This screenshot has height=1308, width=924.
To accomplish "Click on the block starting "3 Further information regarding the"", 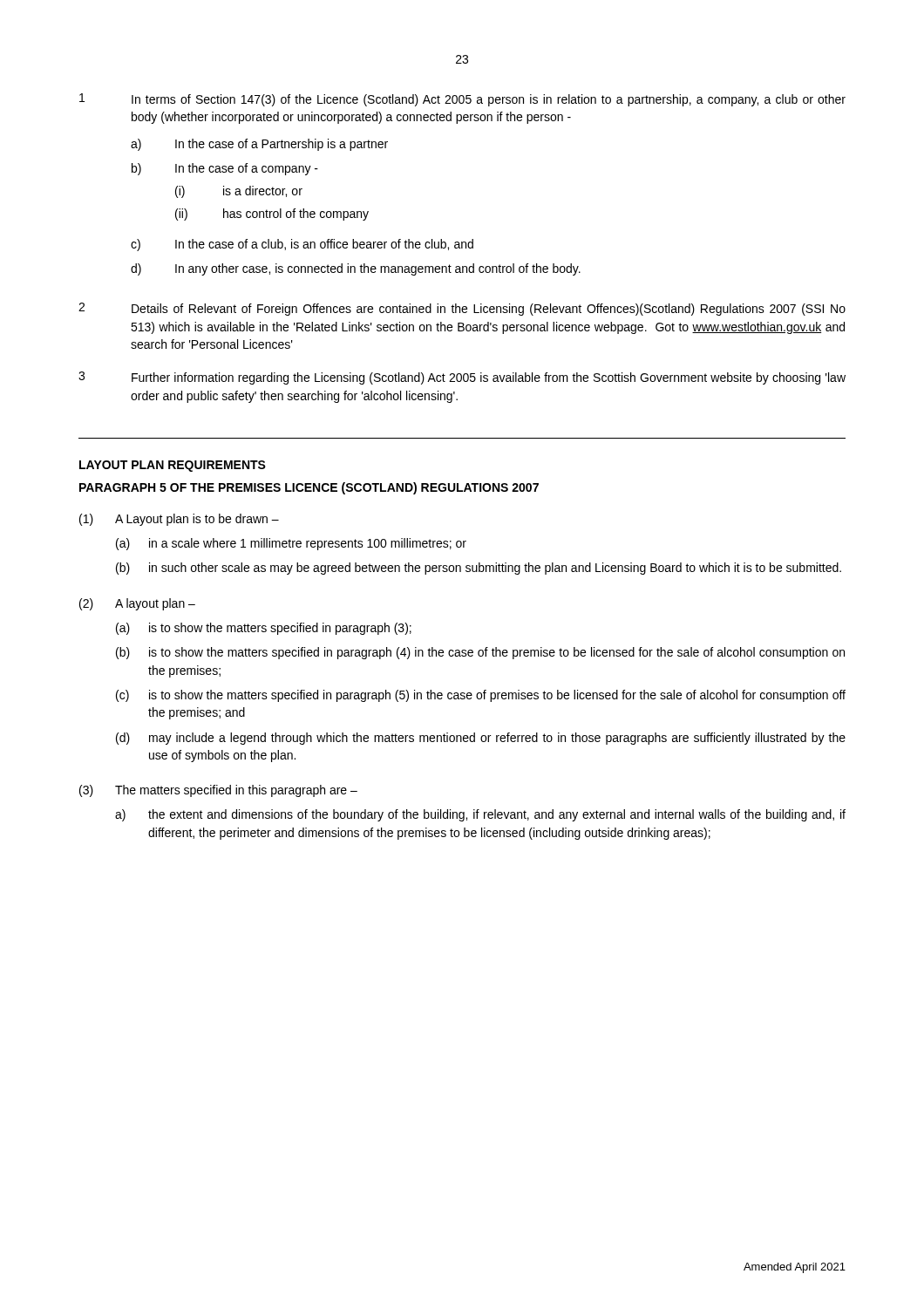I will pyautogui.click(x=462, y=387).
